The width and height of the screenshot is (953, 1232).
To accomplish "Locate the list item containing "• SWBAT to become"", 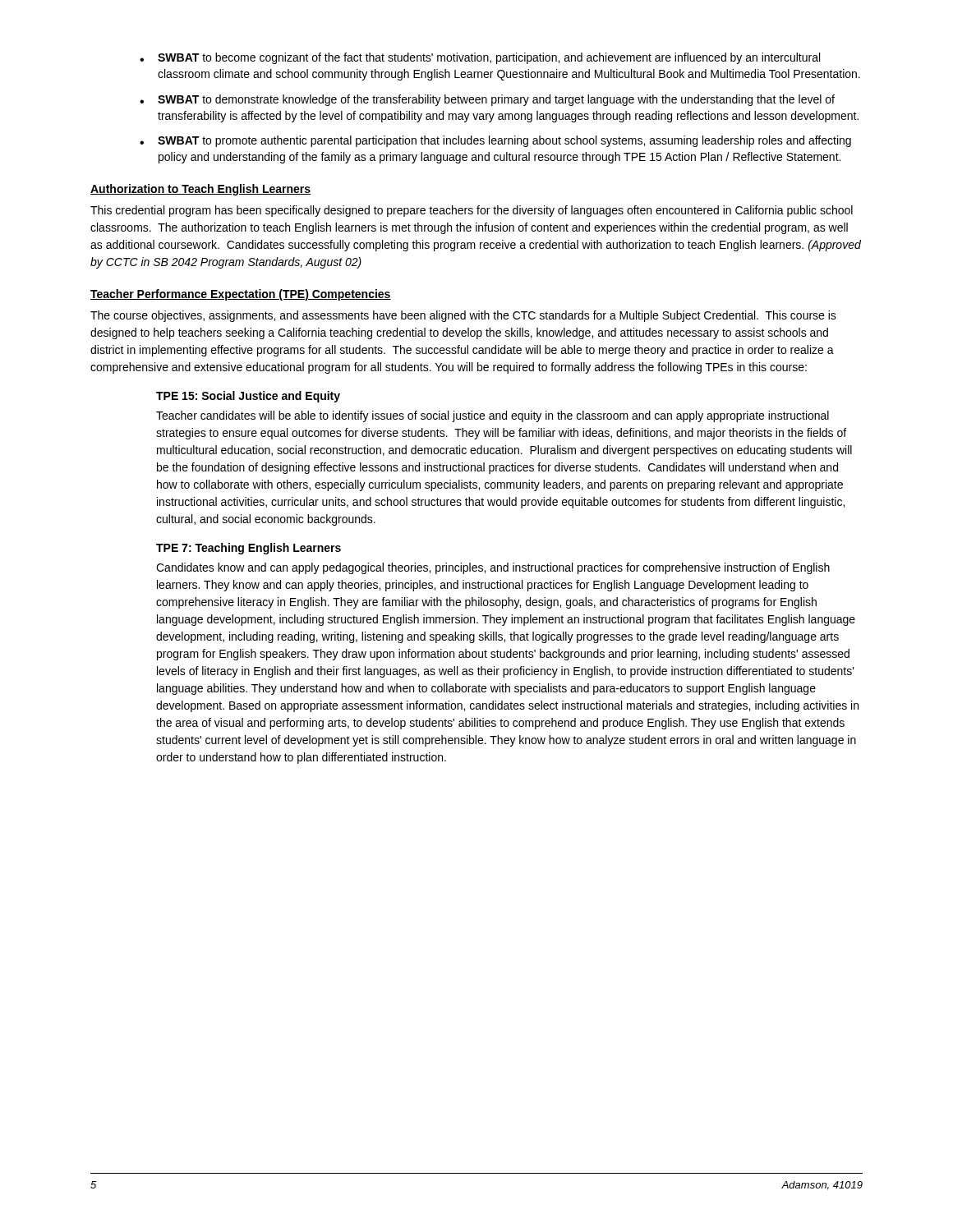I will click(501, 66).
